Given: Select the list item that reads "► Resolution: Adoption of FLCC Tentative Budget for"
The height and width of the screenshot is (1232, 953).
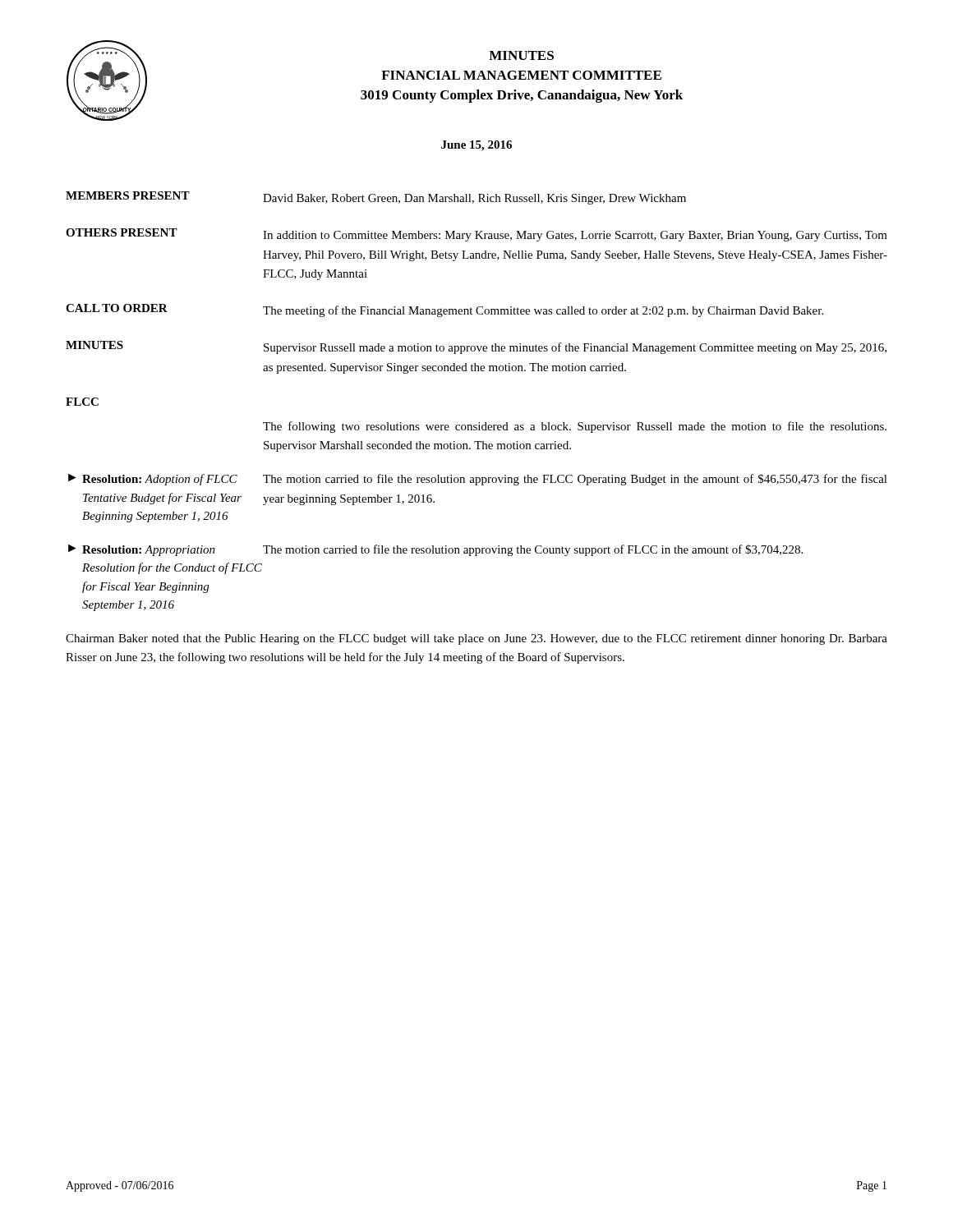Looking at the screenshot, I should [478, 480].
